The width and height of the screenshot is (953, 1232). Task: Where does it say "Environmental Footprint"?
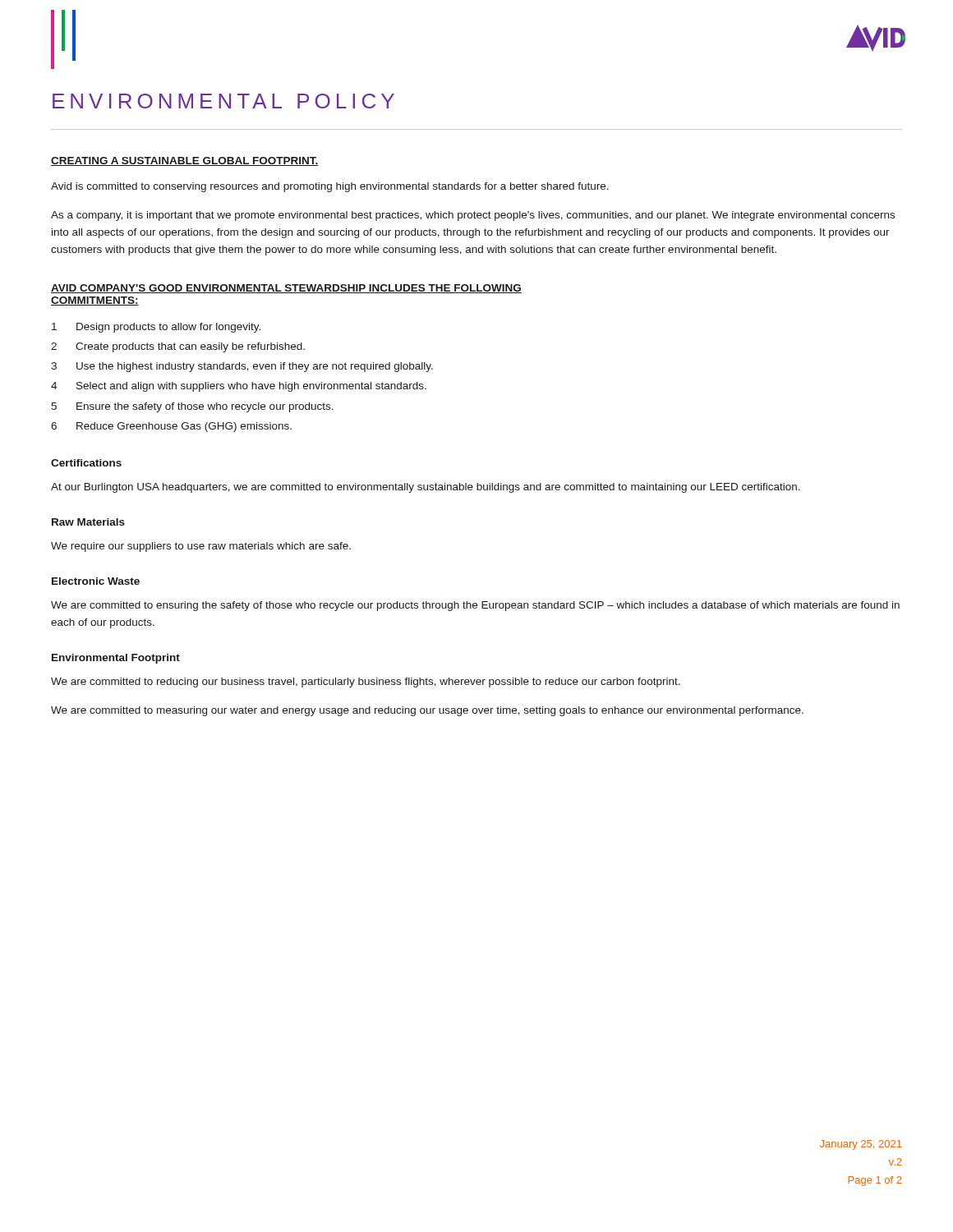pyautogui.click(x=115, y=657)
